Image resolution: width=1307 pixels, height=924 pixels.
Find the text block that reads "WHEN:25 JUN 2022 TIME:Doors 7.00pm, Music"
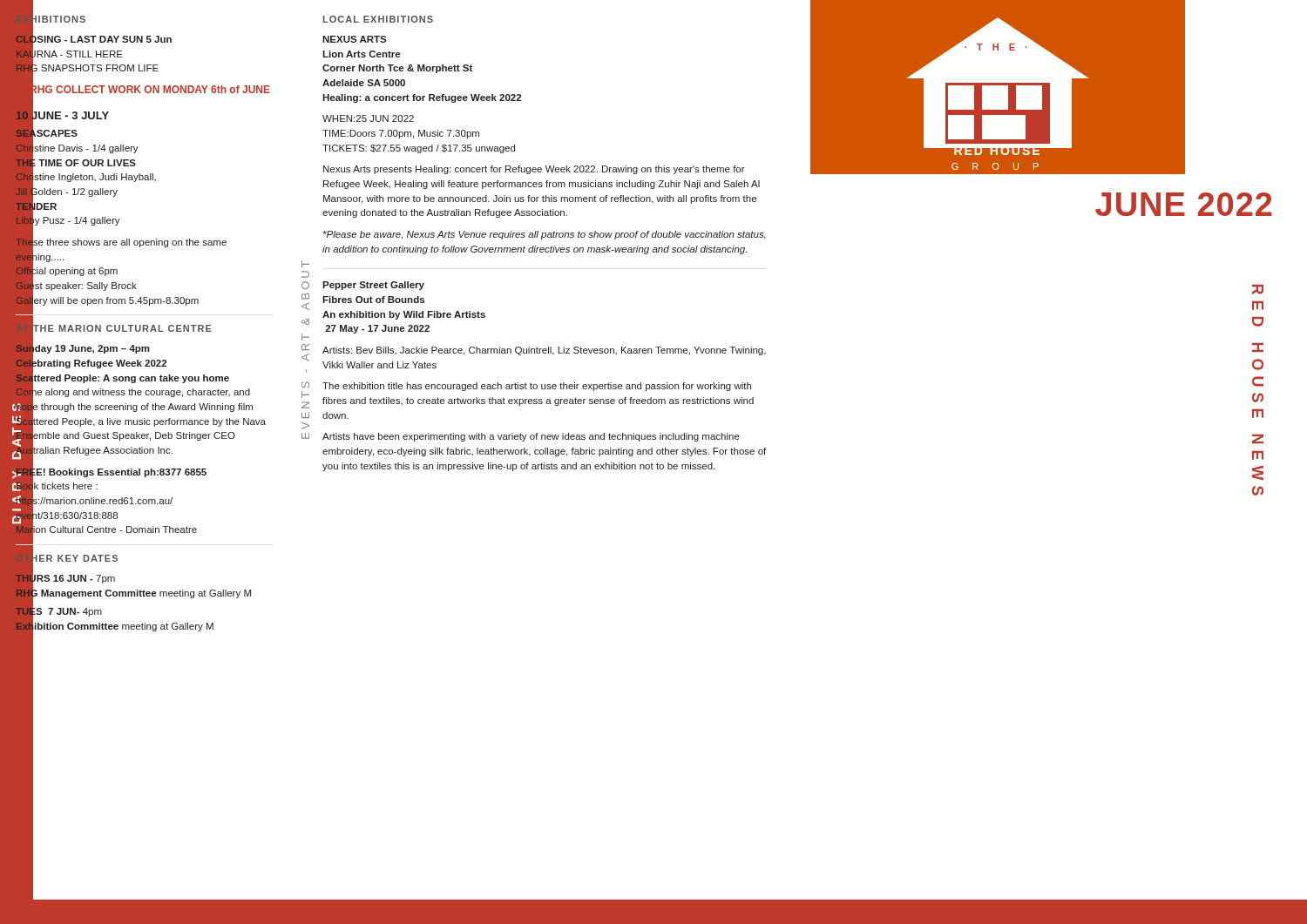pyautogui.click(x=368, y=118)
